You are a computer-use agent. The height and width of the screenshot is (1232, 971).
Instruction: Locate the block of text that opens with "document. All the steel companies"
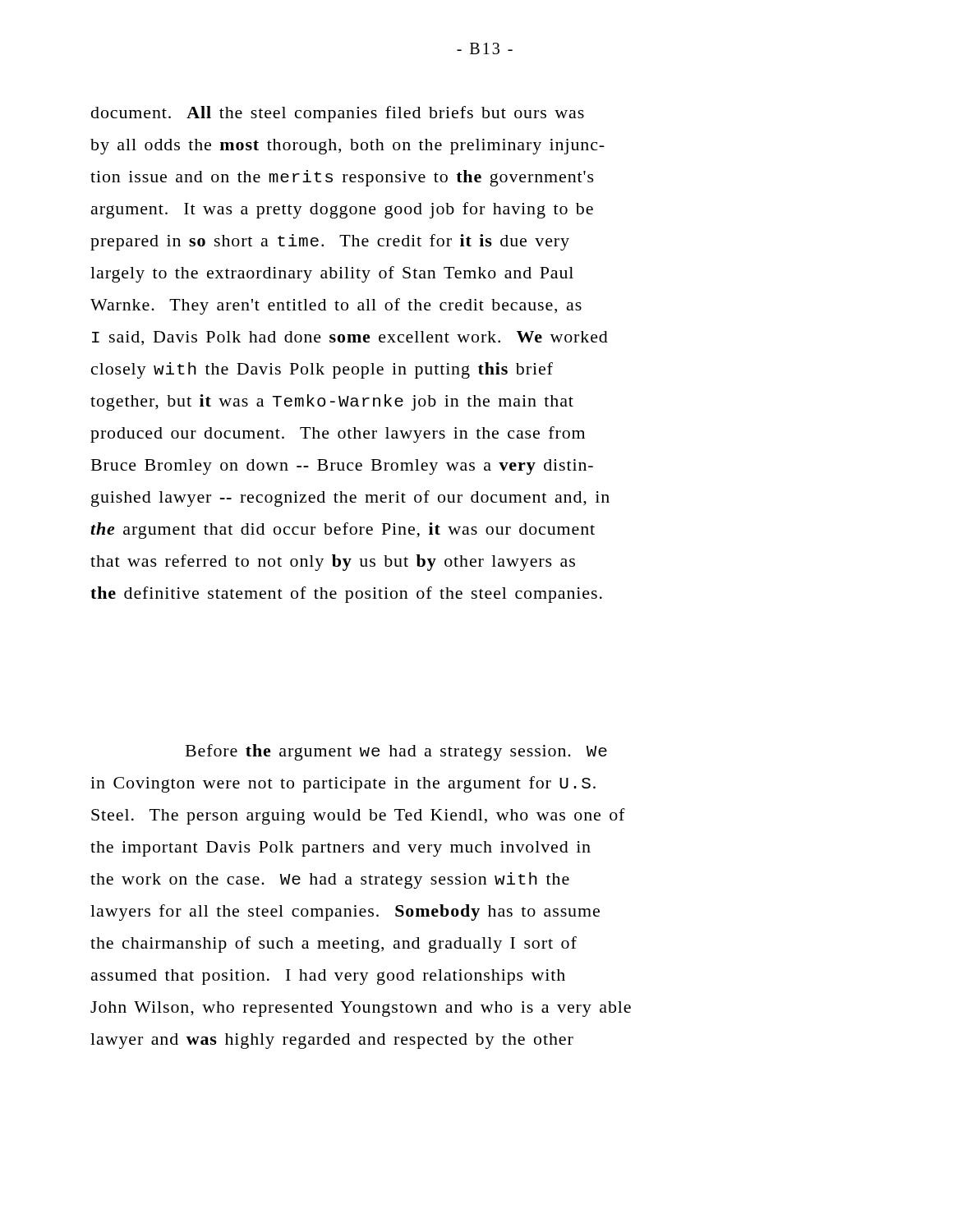pyautogui.click(x=486, y=353)
